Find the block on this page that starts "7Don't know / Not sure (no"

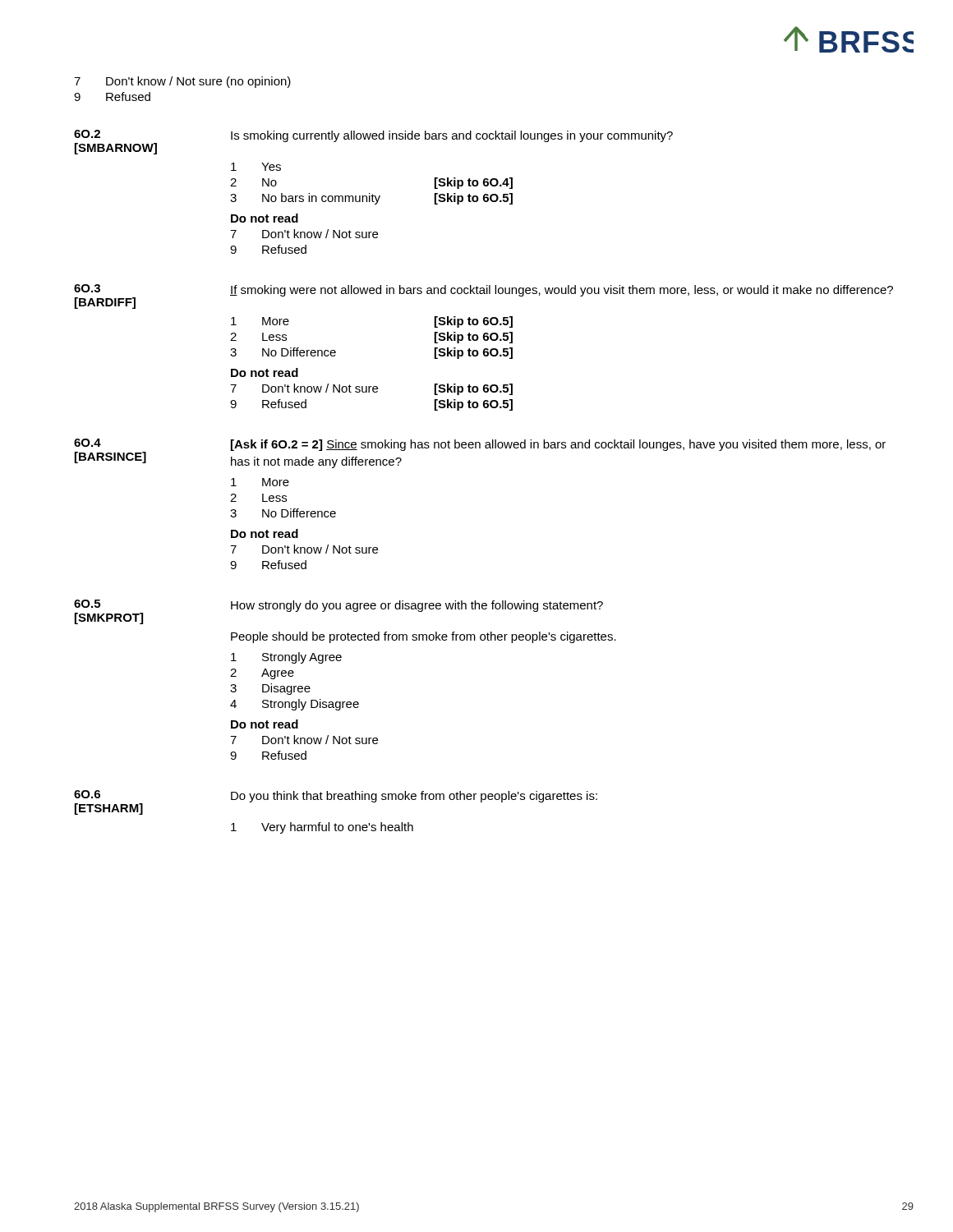tap(182, 82)
